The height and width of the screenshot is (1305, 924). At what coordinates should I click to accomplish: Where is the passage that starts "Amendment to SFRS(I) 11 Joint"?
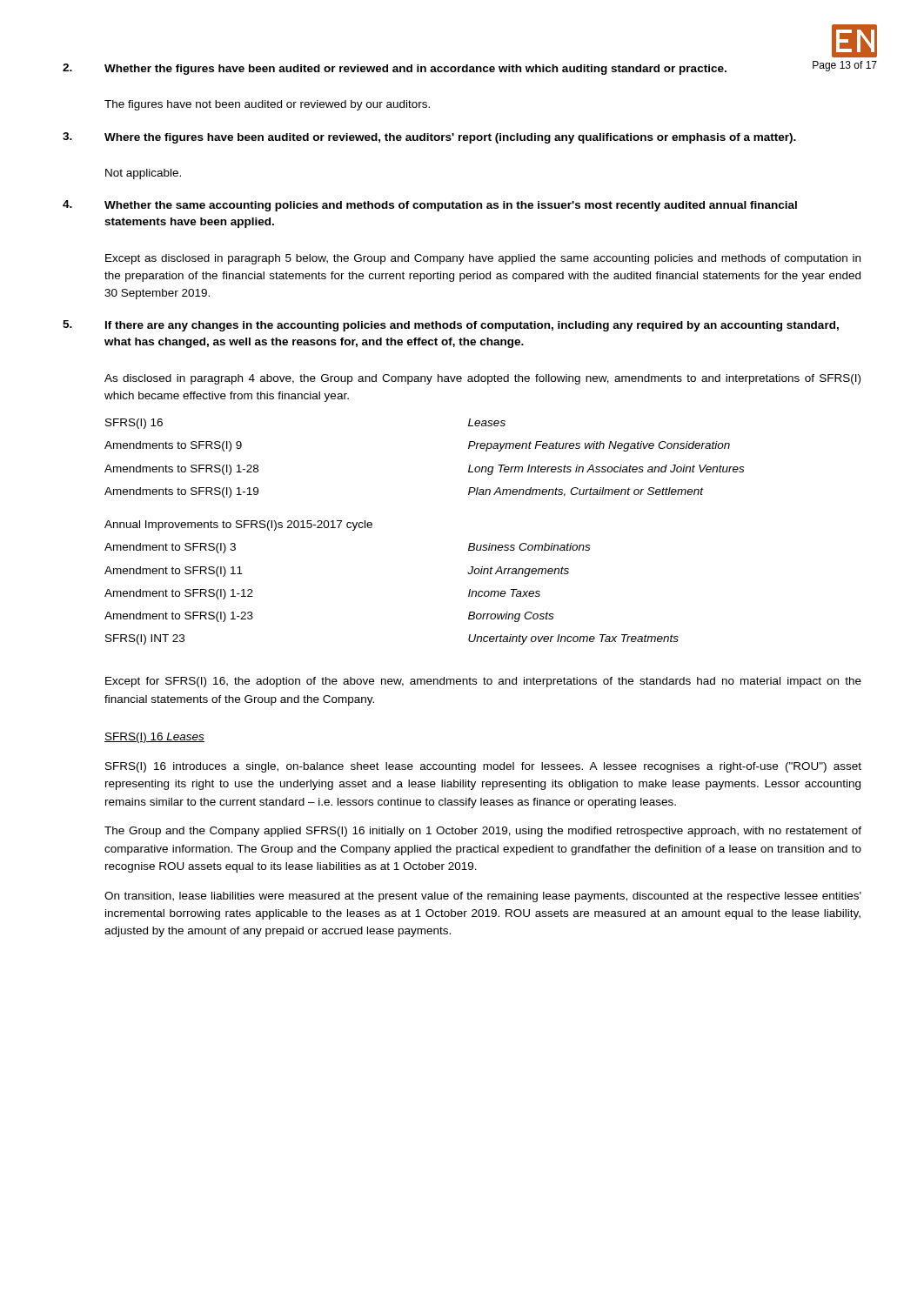click(x=483, y=571)
